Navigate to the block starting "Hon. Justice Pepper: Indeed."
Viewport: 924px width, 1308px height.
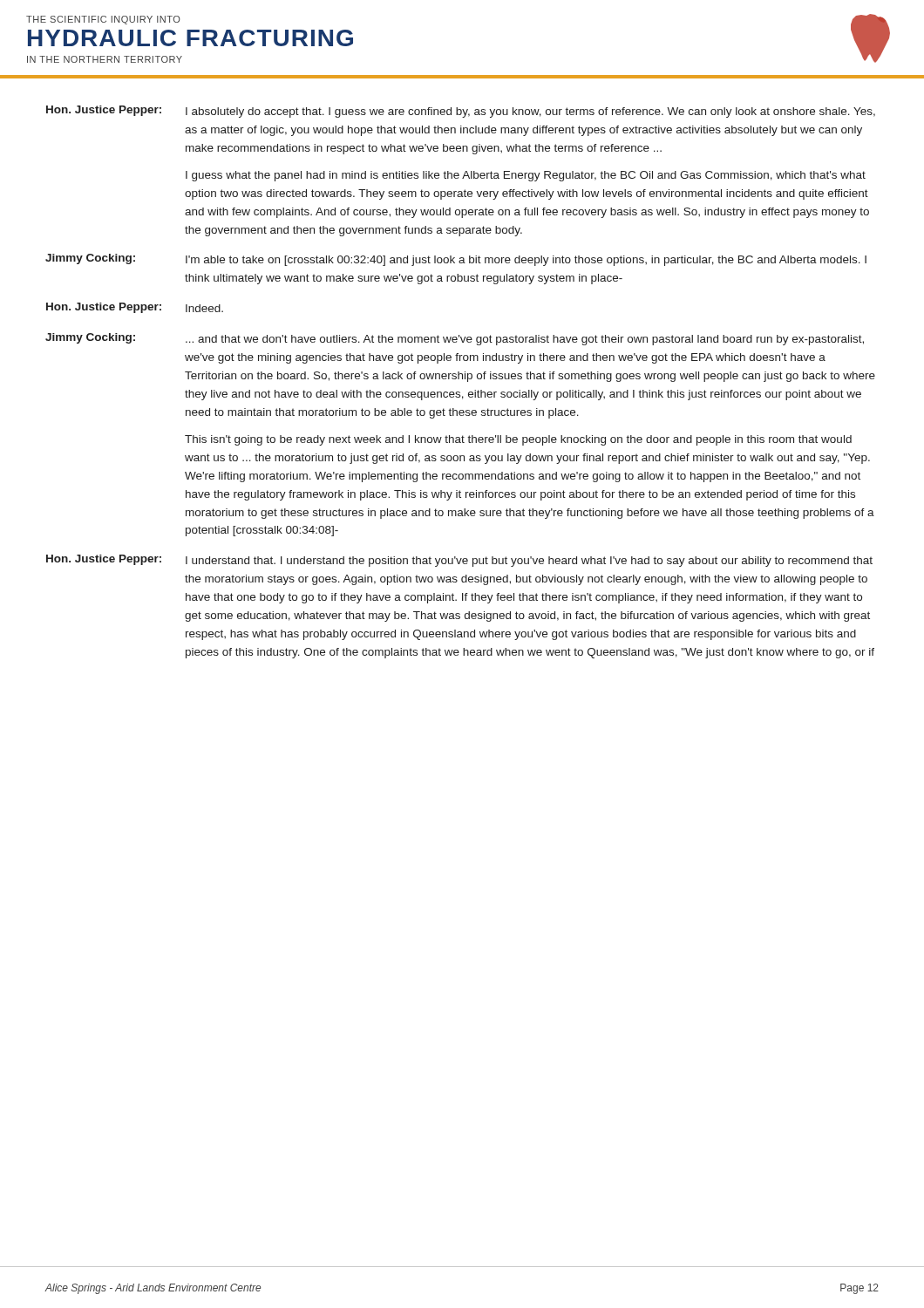[135, 308]
